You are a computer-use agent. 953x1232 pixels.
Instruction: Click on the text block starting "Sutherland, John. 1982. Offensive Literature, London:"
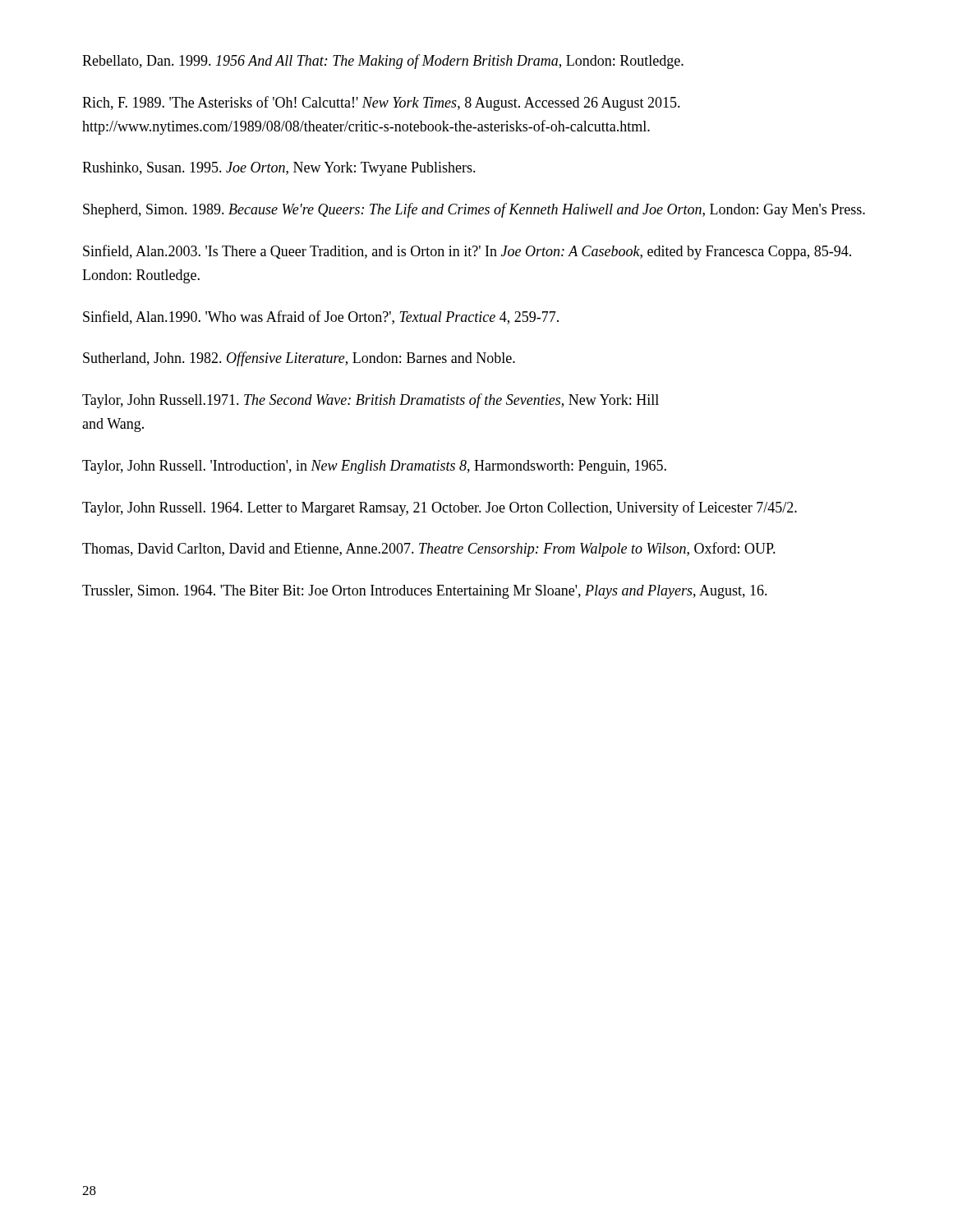[299, 358]
